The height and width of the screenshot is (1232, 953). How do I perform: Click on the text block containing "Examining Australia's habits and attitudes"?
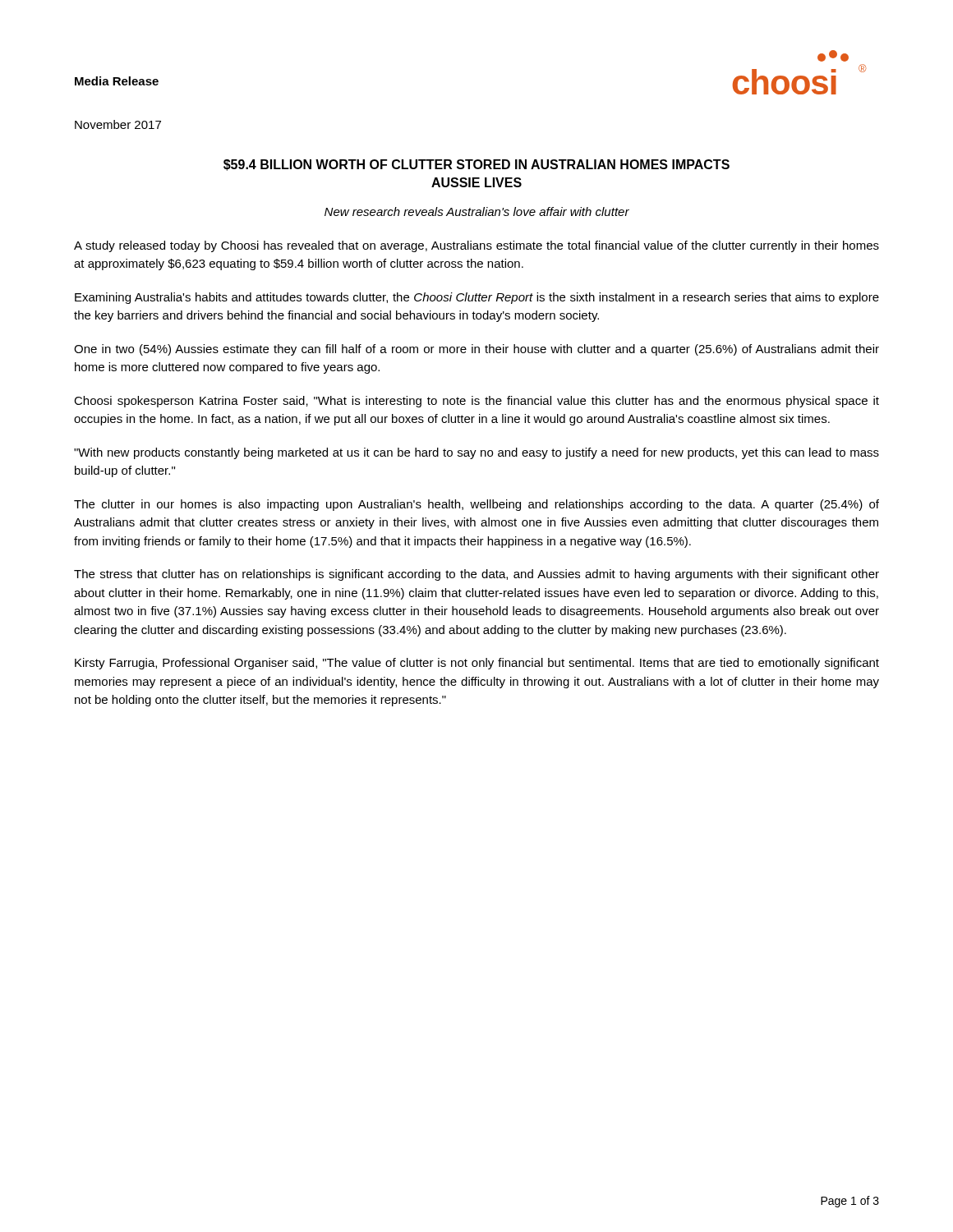point(476,306)
